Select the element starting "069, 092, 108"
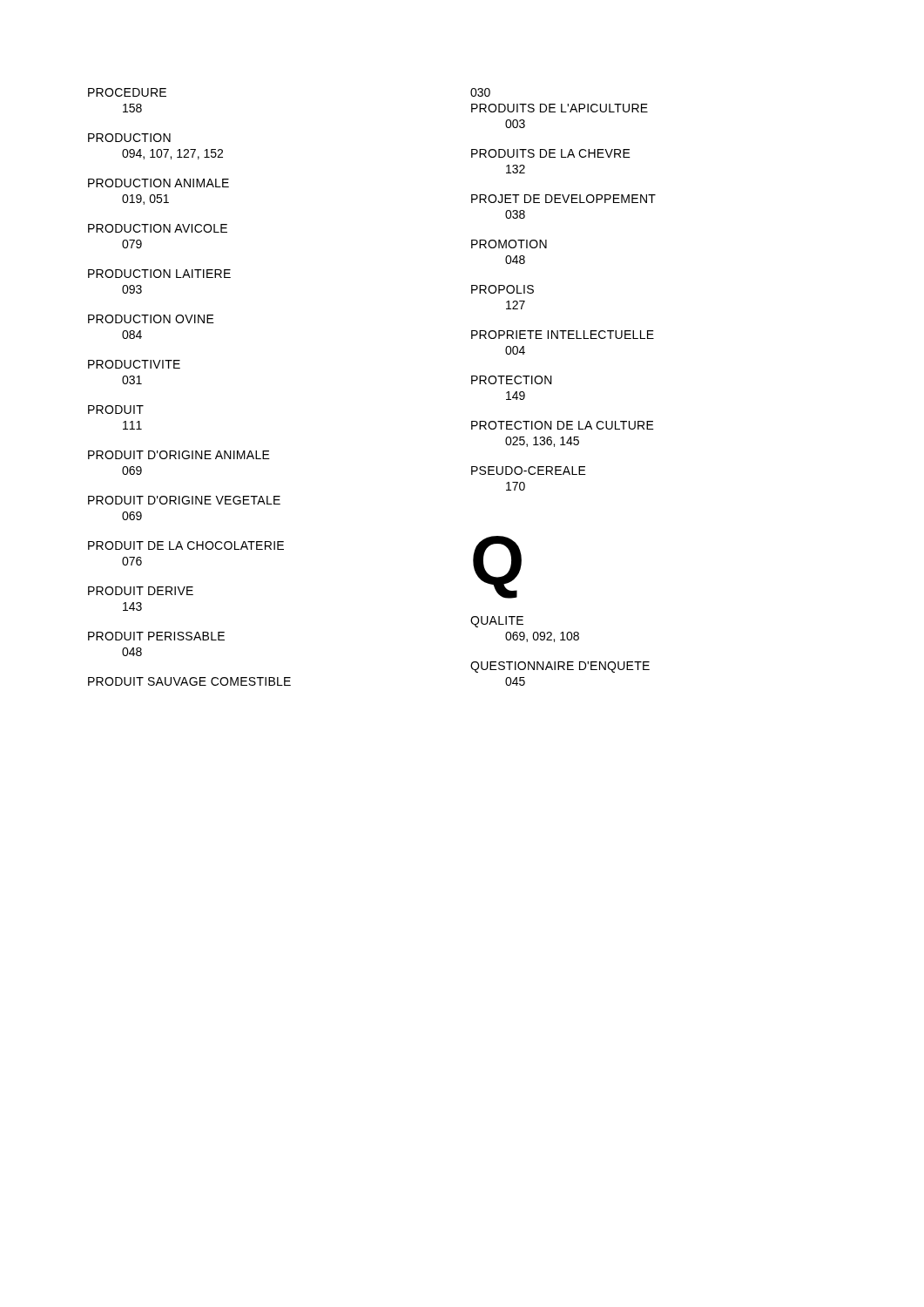Screen dimensions: 1307x924 point(542,636)
